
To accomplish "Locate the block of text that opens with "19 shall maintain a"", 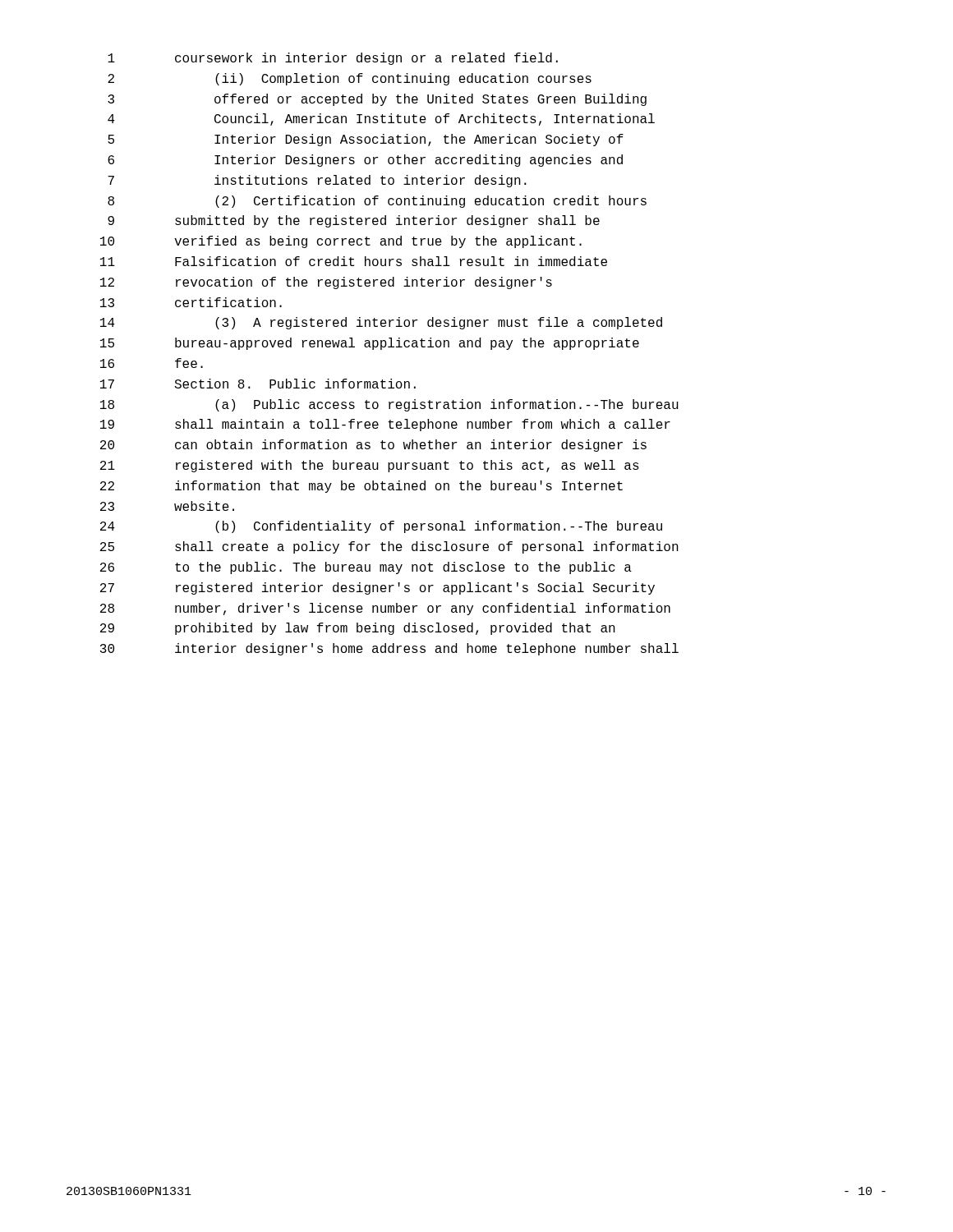I will (x=476, y=426).
